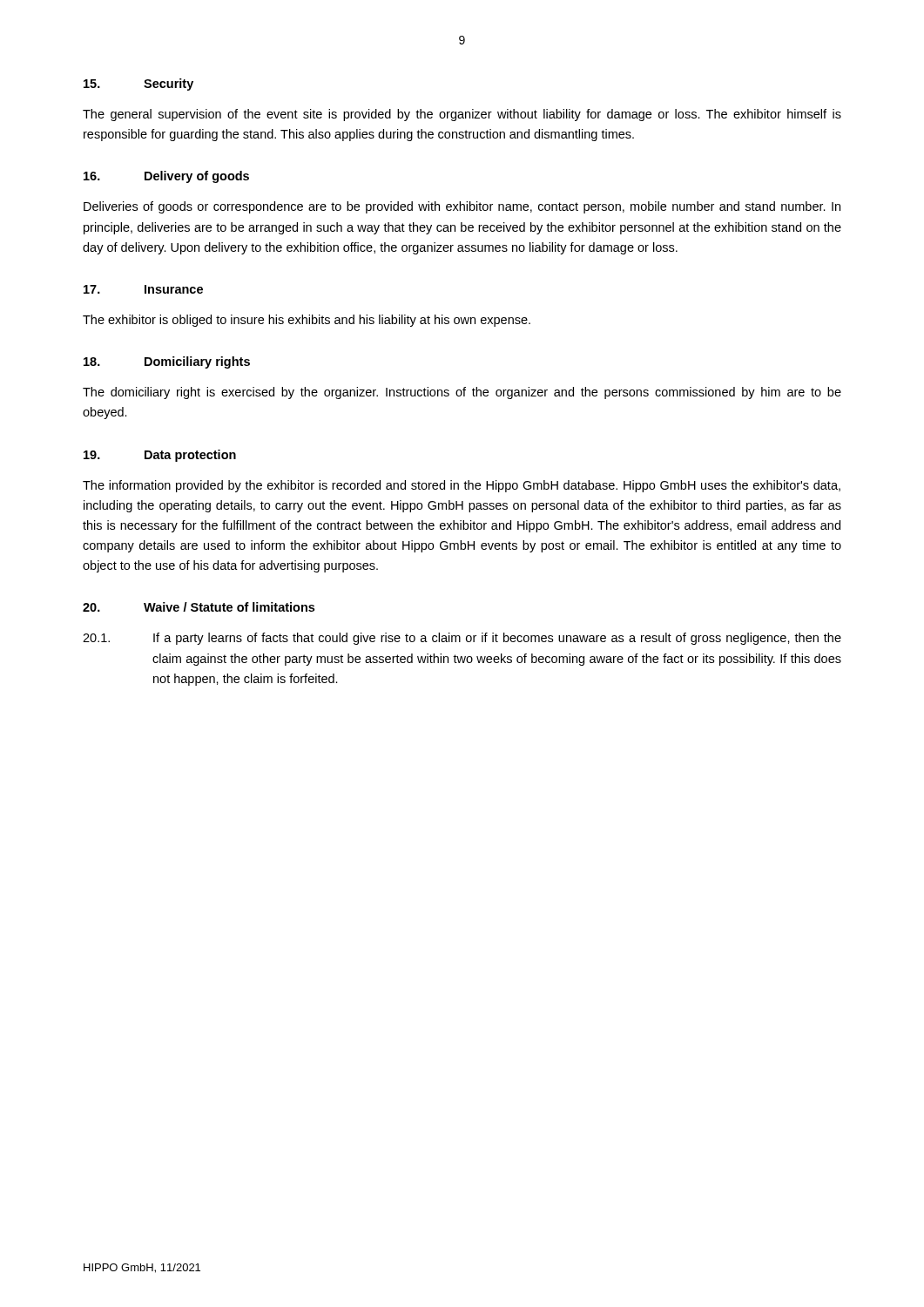Navigate to the text block starting "18. Domiciliary rights"
The width and height of the screenshot is (924, 1307).
(x=167, y=362)
